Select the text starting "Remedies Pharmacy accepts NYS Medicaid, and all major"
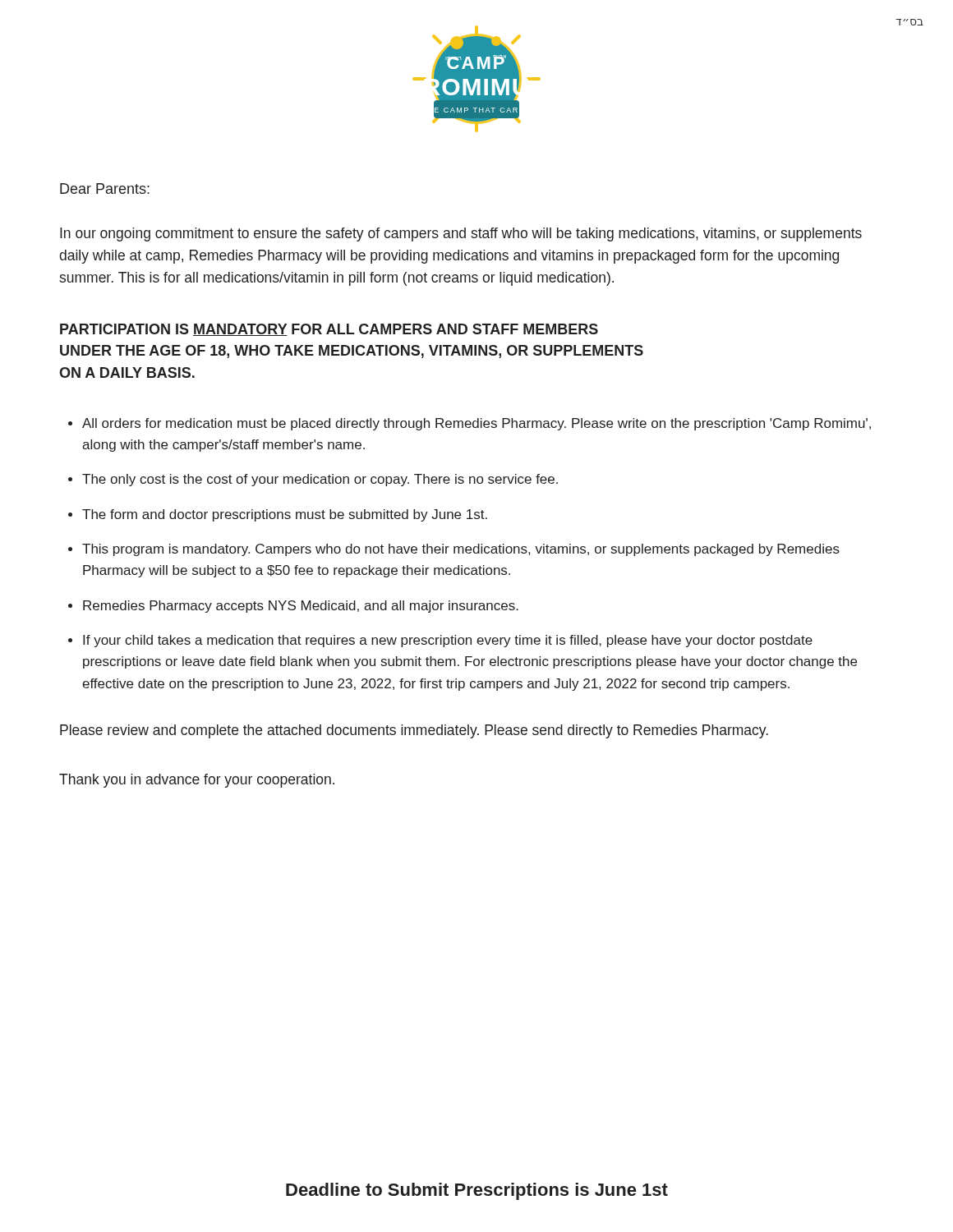 [x=301, y=605]
